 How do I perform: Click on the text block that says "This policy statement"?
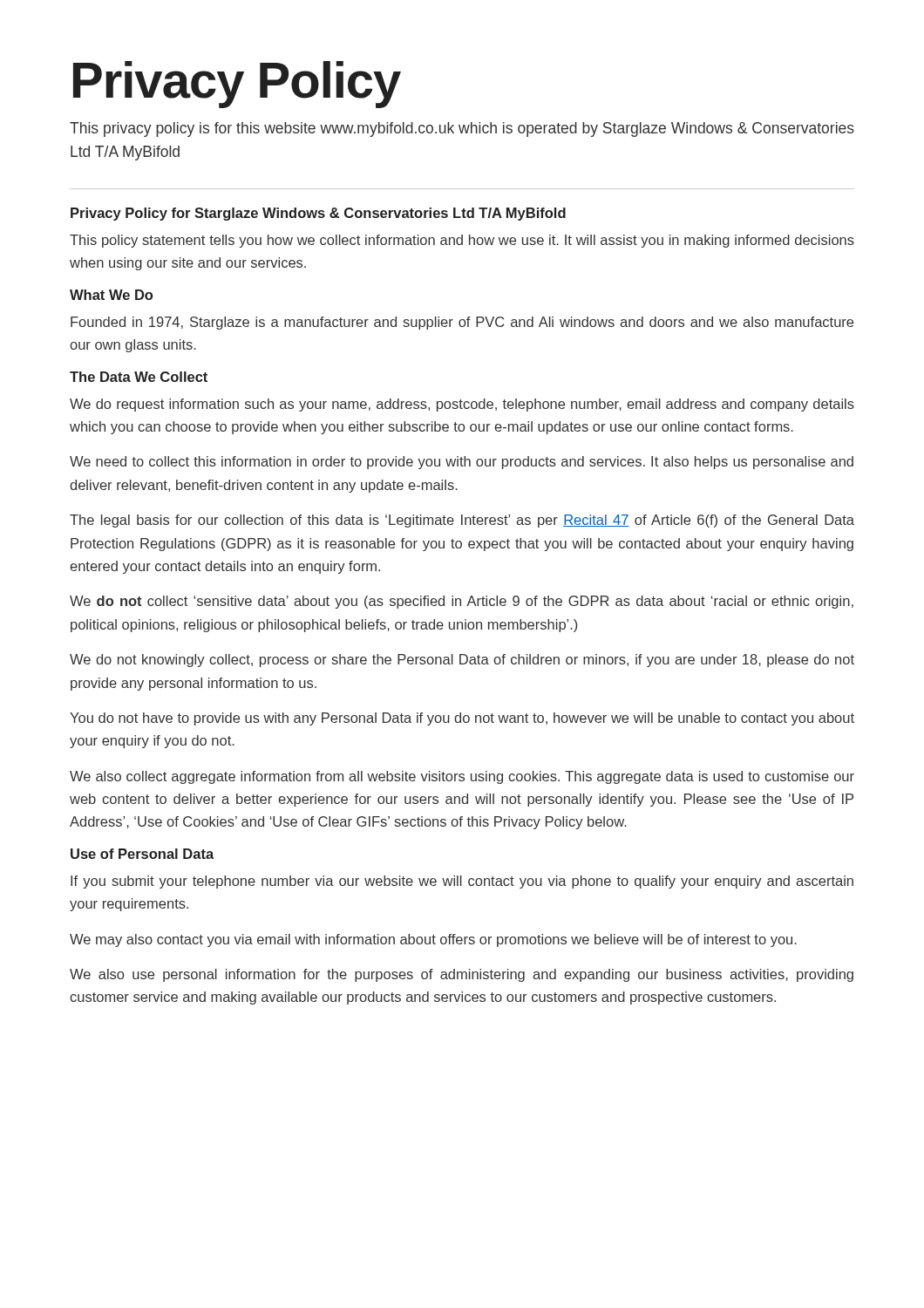[x=462, y=251]
